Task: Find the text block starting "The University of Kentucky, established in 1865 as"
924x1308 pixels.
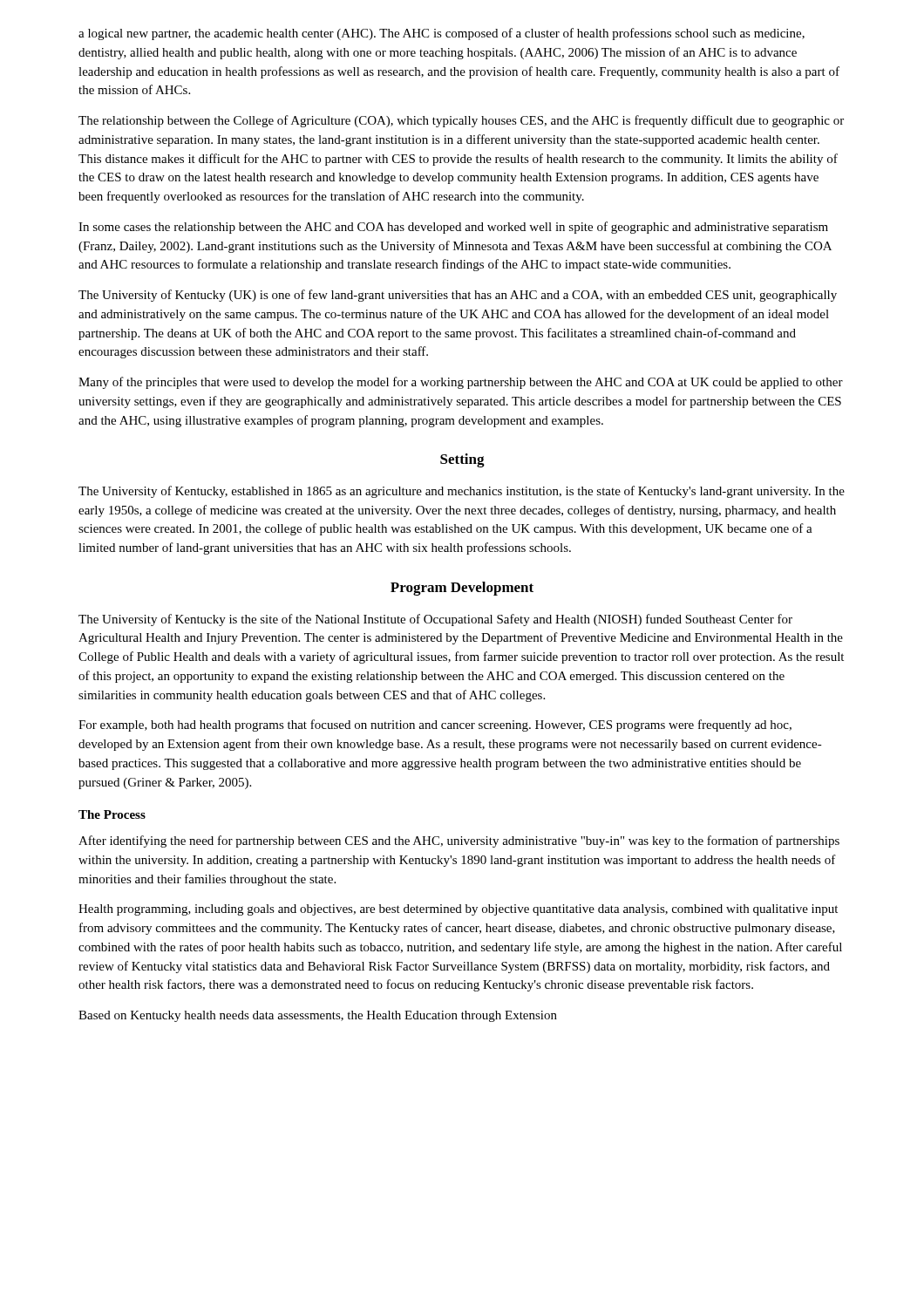Action: pos(461,519)
